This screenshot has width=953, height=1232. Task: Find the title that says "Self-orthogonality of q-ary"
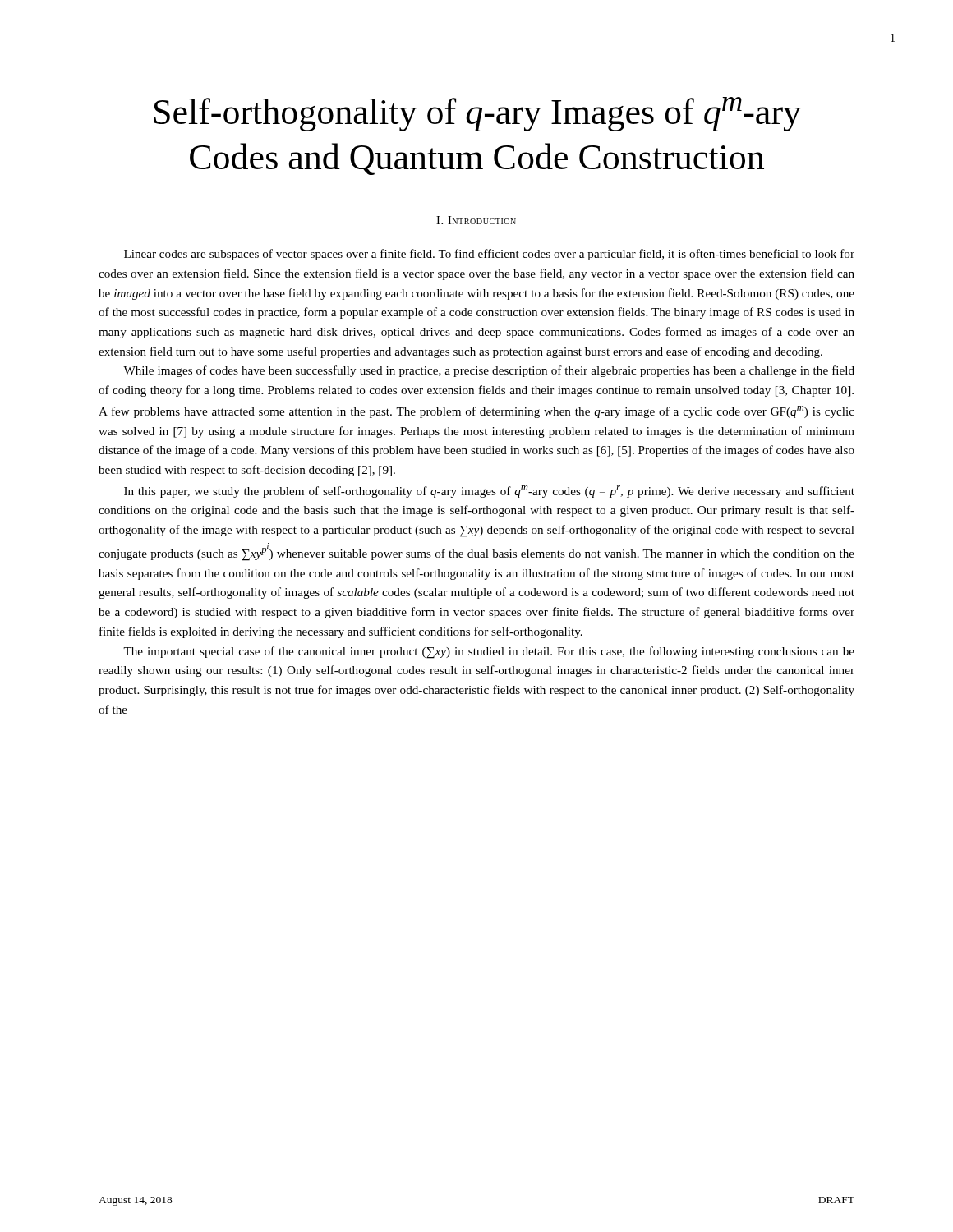[476, 131]
